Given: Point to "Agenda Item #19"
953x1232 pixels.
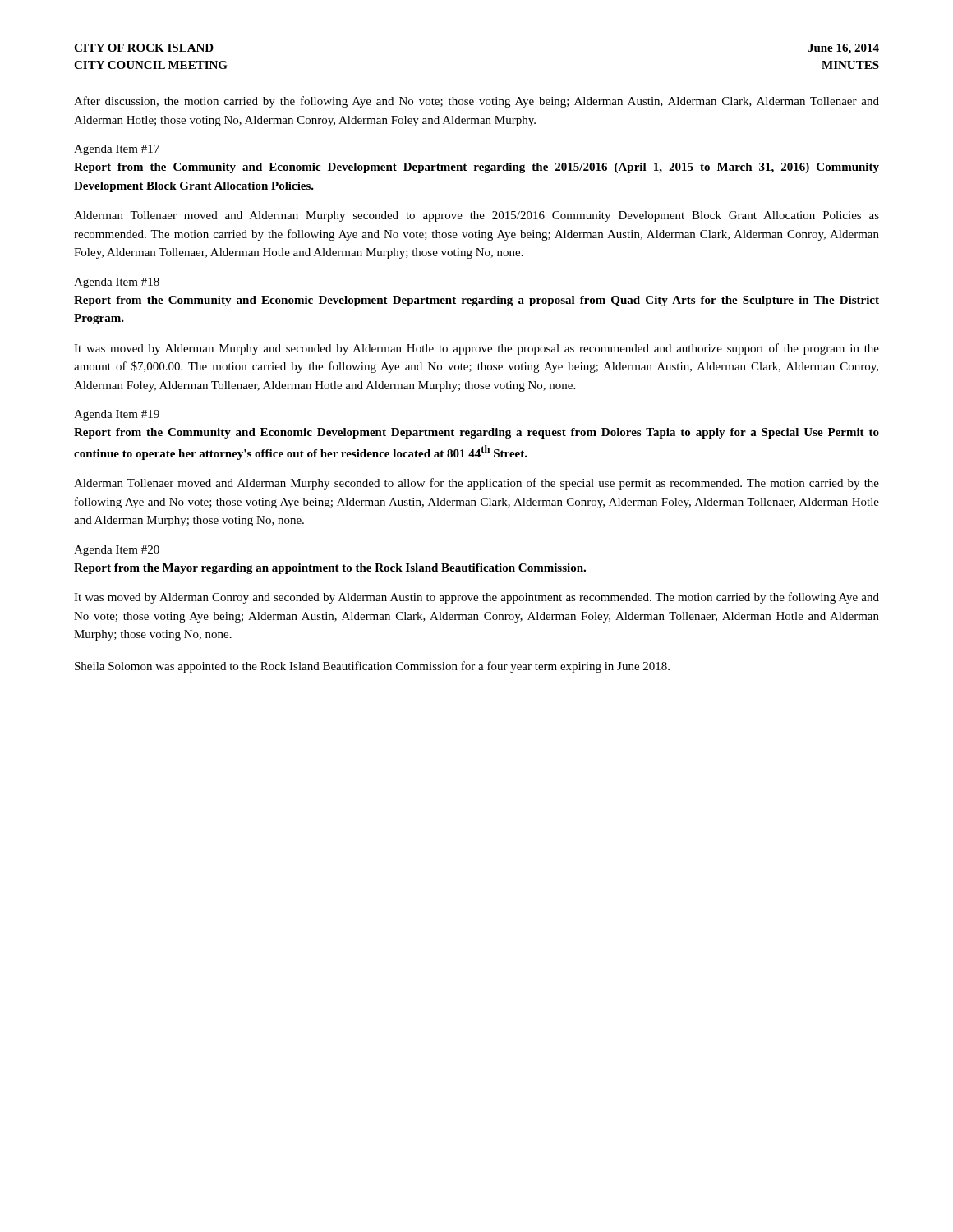Looking at the screenshot, I should (117, 414).
